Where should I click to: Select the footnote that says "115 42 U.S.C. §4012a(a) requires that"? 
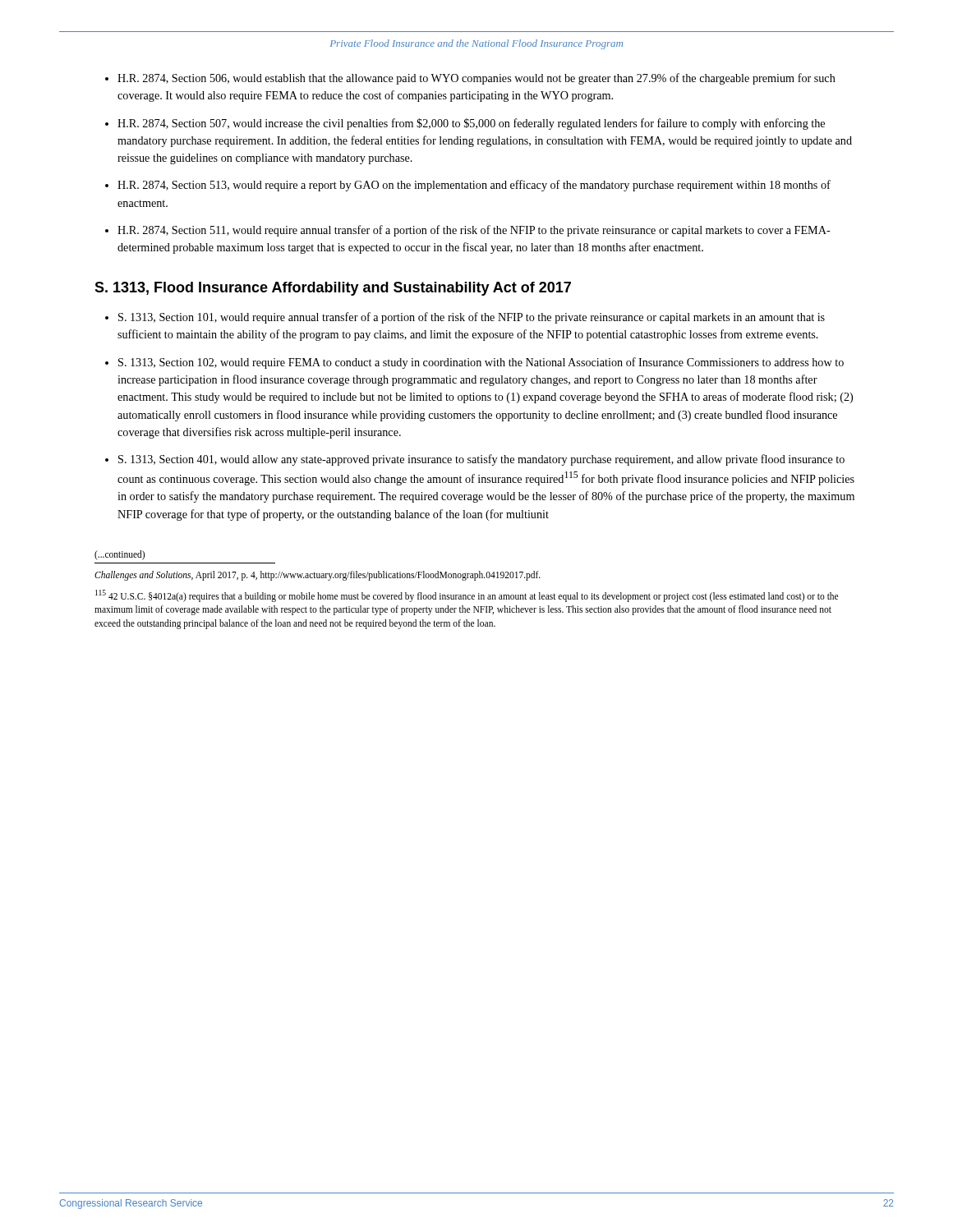[466, 608]
